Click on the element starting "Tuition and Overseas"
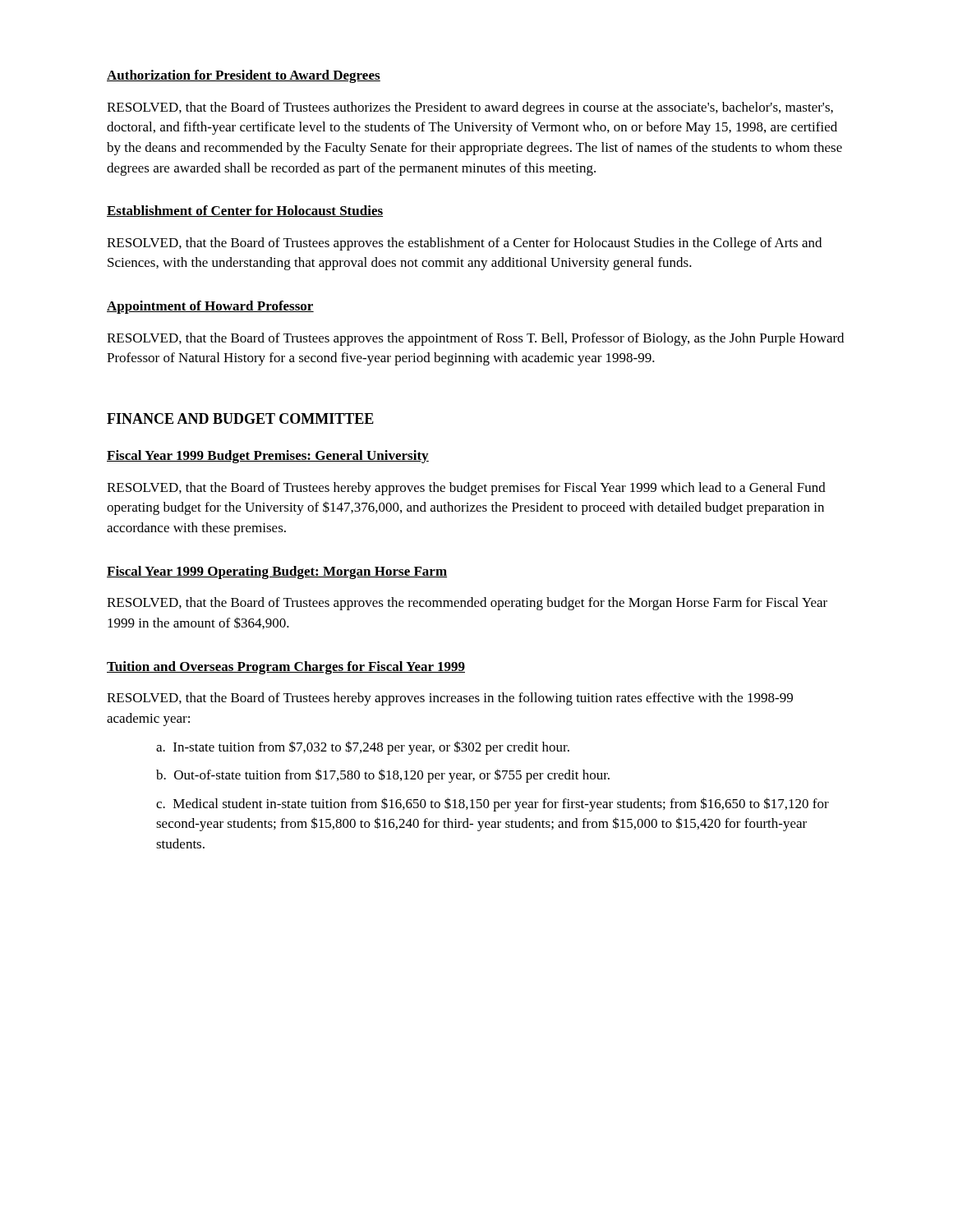Screen dimensions: 1232x953 286,666
